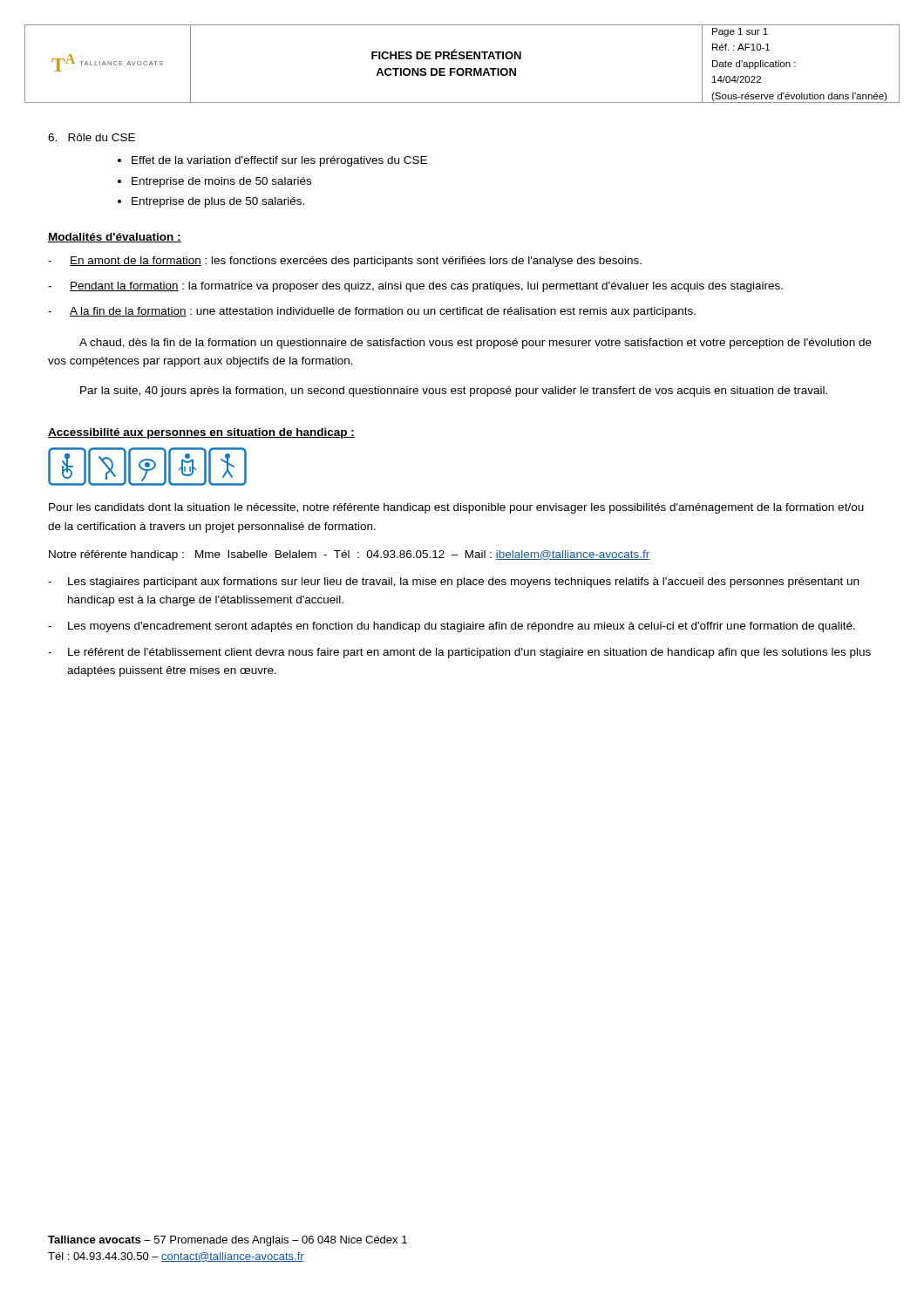
Task: Click on the text block starting "- A la fin de la"
Action: [372, 311]
